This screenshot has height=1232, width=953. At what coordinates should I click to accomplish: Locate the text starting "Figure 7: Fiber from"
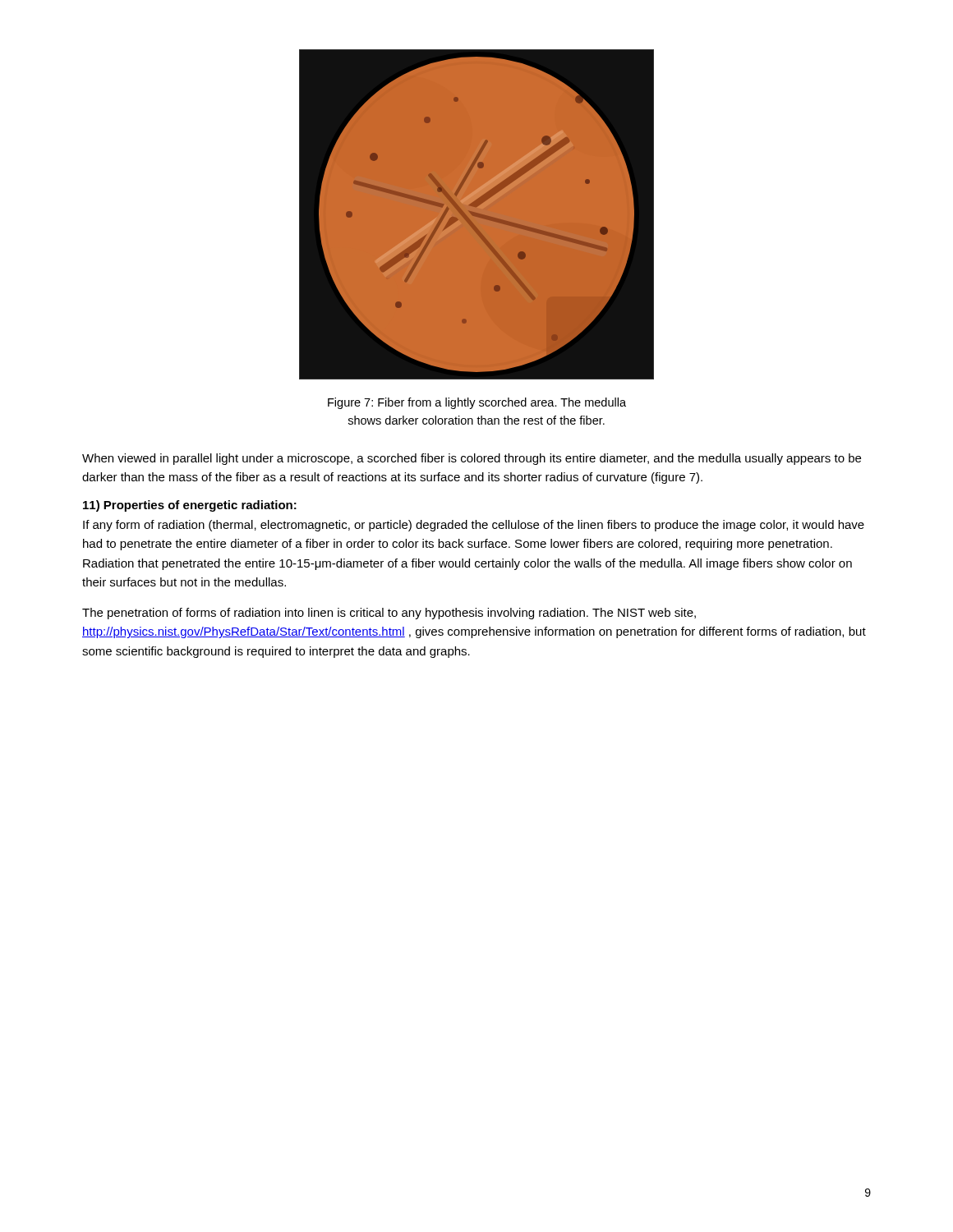(x=476, y=412)
